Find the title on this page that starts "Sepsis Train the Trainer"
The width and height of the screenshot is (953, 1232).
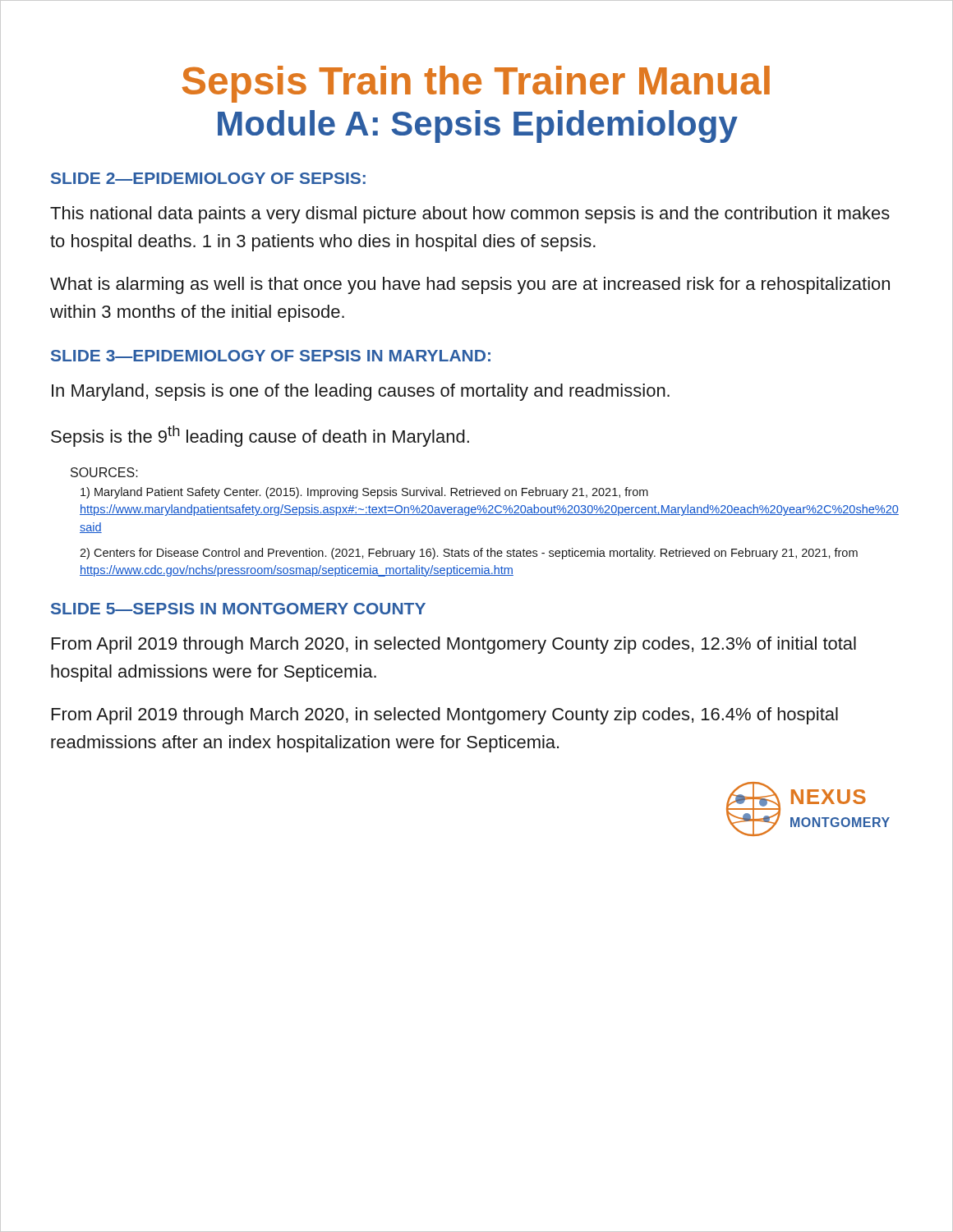[476, 102]
